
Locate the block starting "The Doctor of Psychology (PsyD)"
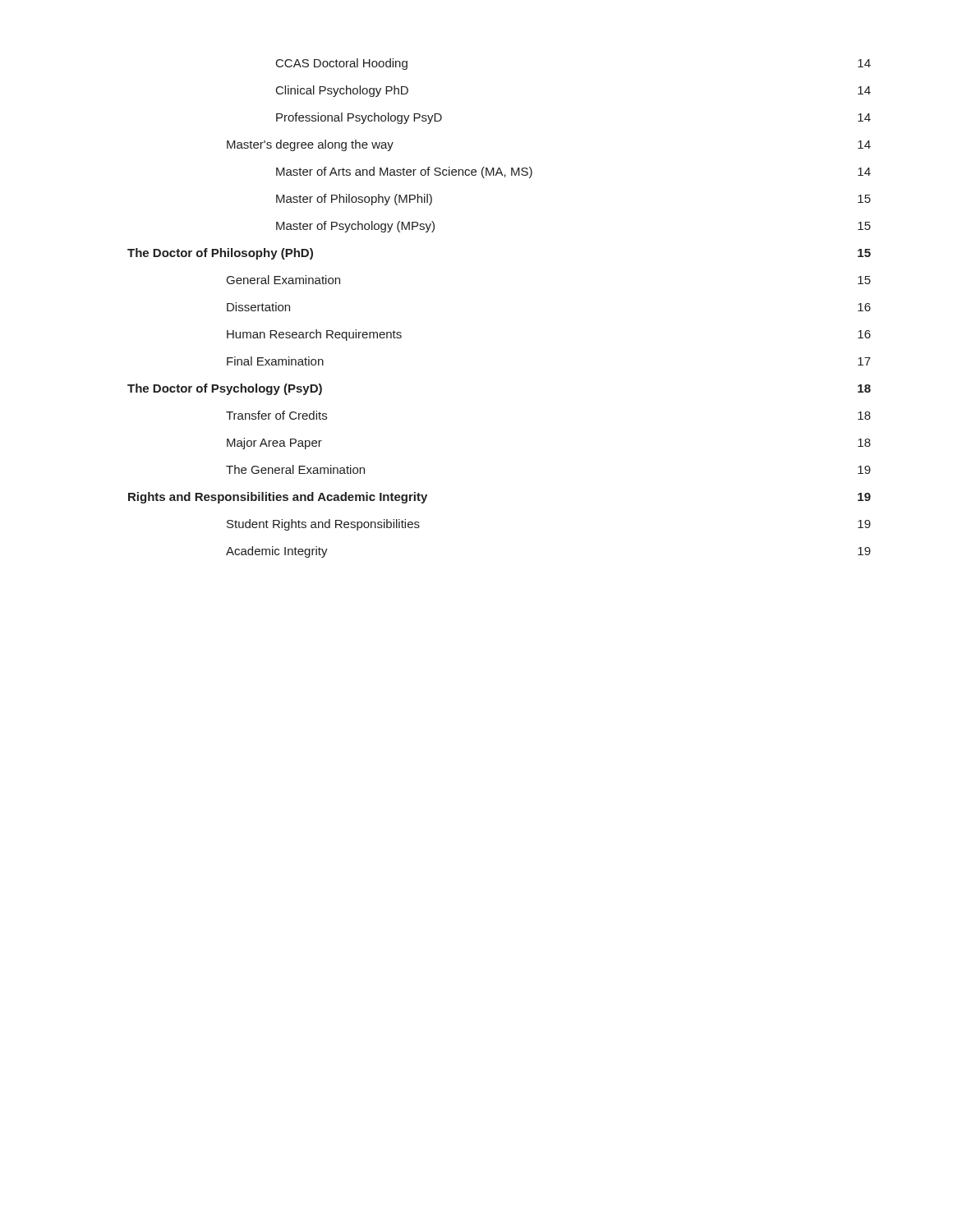pyautogui.click(x=221, y=389)
